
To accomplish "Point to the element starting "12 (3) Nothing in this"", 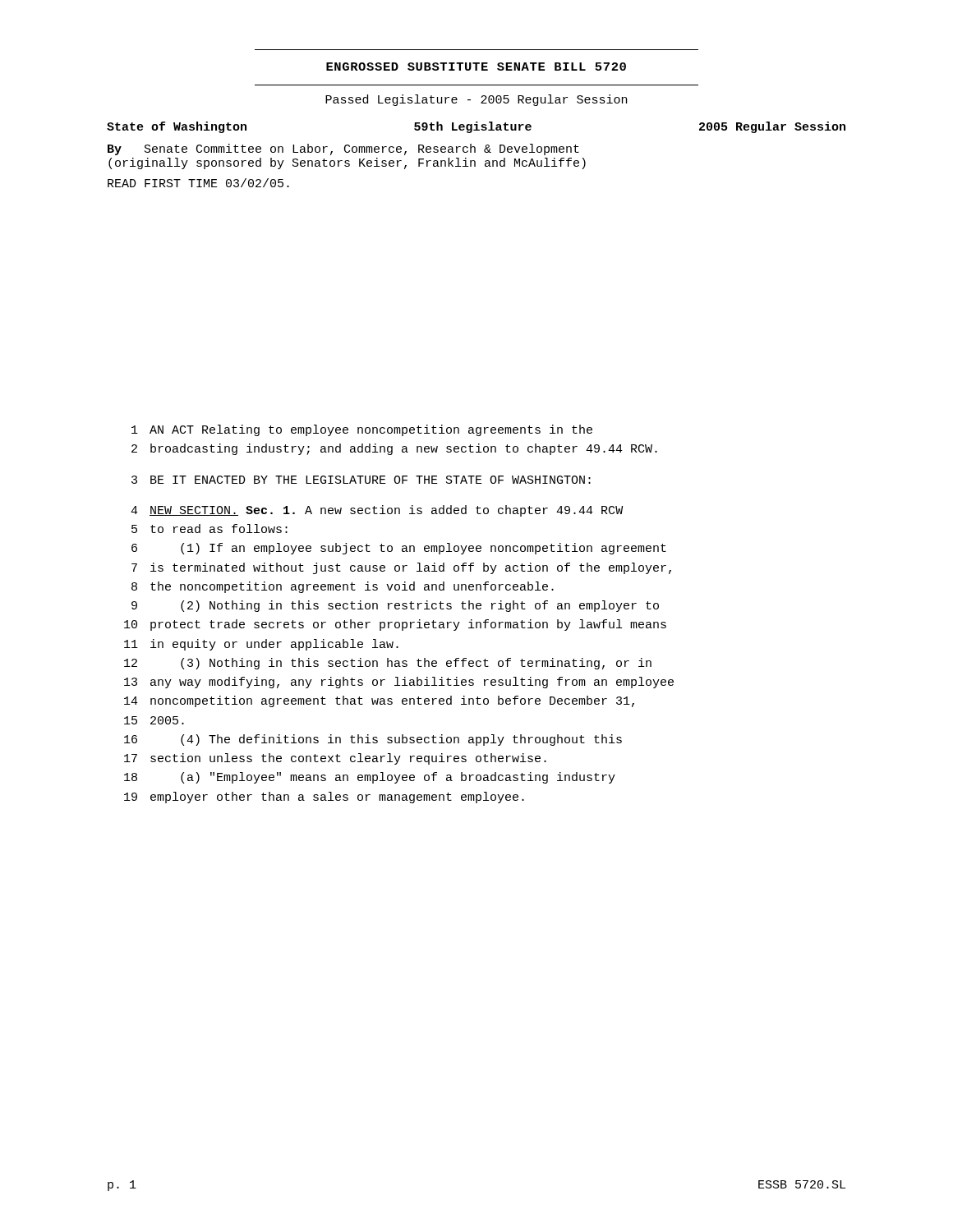I will pyautogui.click(x=476, y=664).
